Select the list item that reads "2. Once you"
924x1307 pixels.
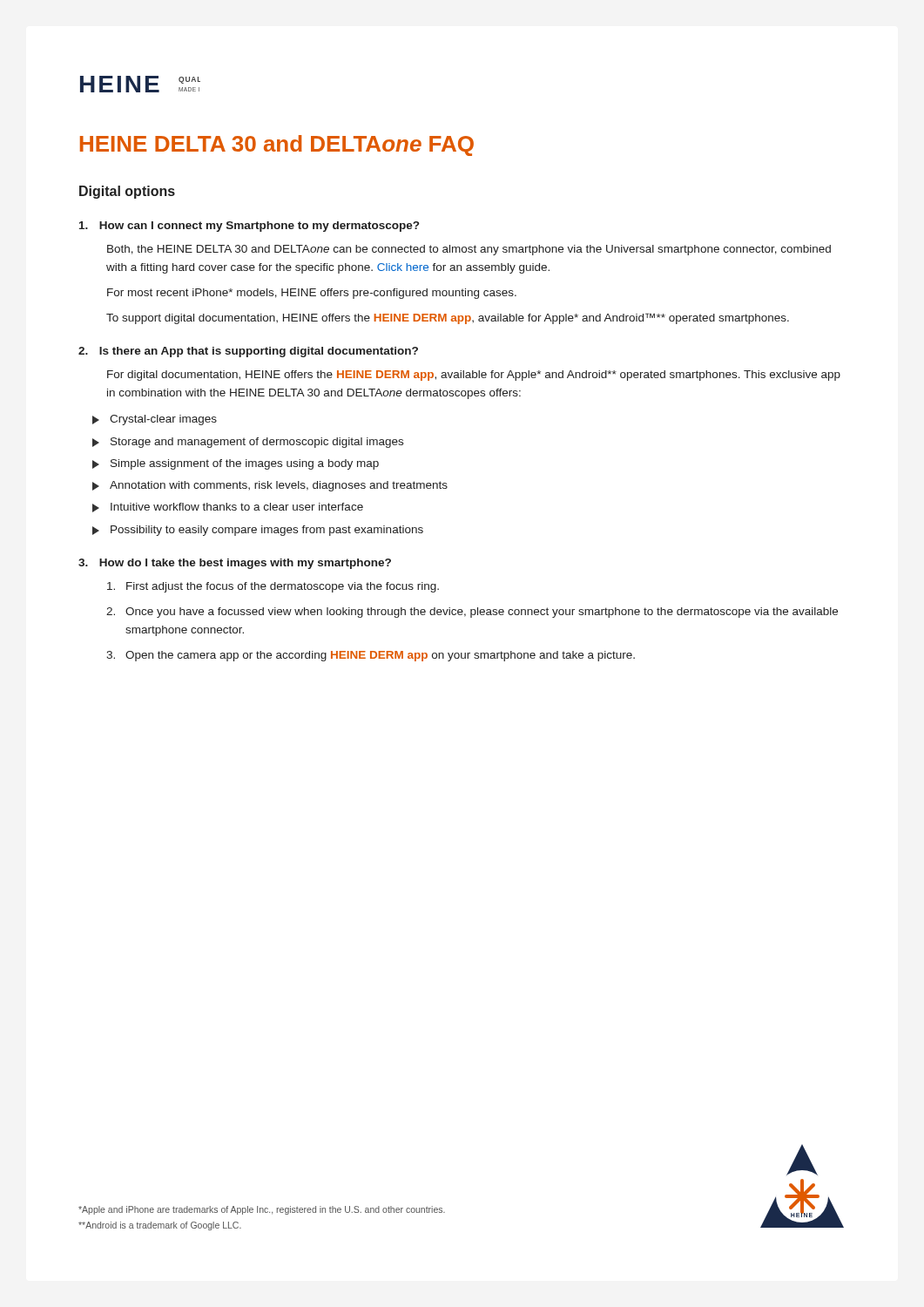[x=476, y=620]
